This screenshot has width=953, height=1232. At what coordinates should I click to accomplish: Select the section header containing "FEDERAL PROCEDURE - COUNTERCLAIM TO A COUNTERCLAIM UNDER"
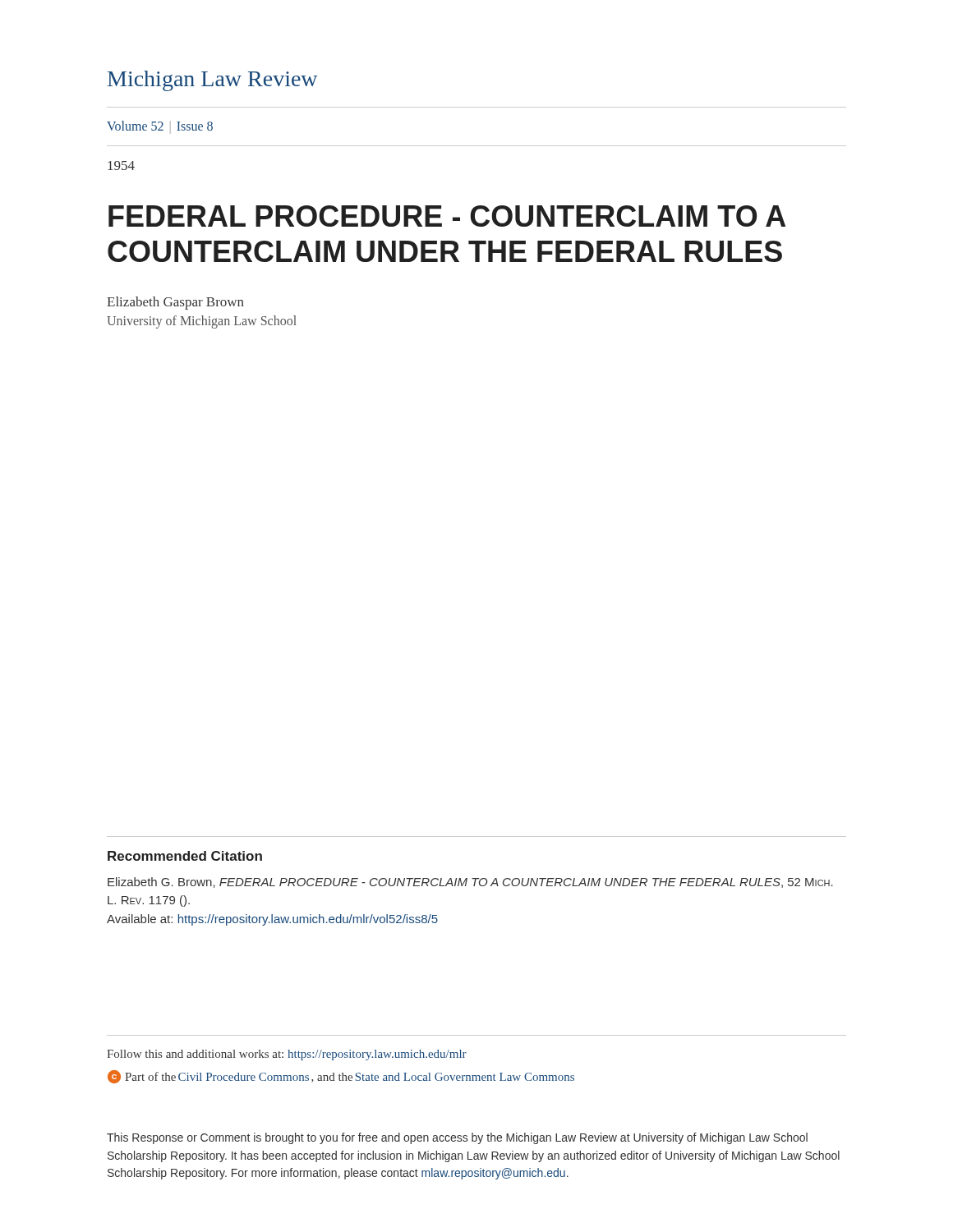pyautogui.click(x=476, y=234)
